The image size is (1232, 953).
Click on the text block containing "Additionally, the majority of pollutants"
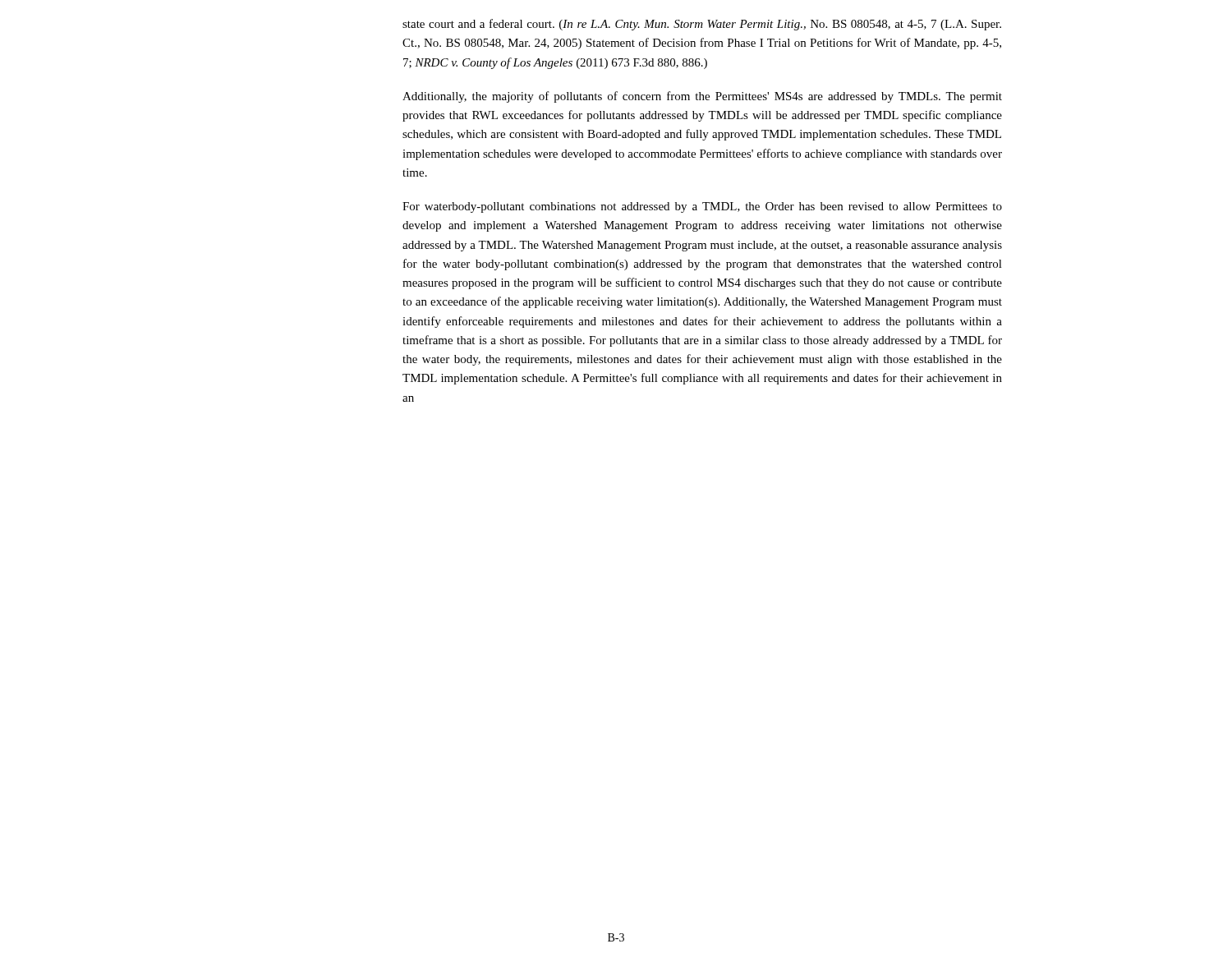click(702, 134)
